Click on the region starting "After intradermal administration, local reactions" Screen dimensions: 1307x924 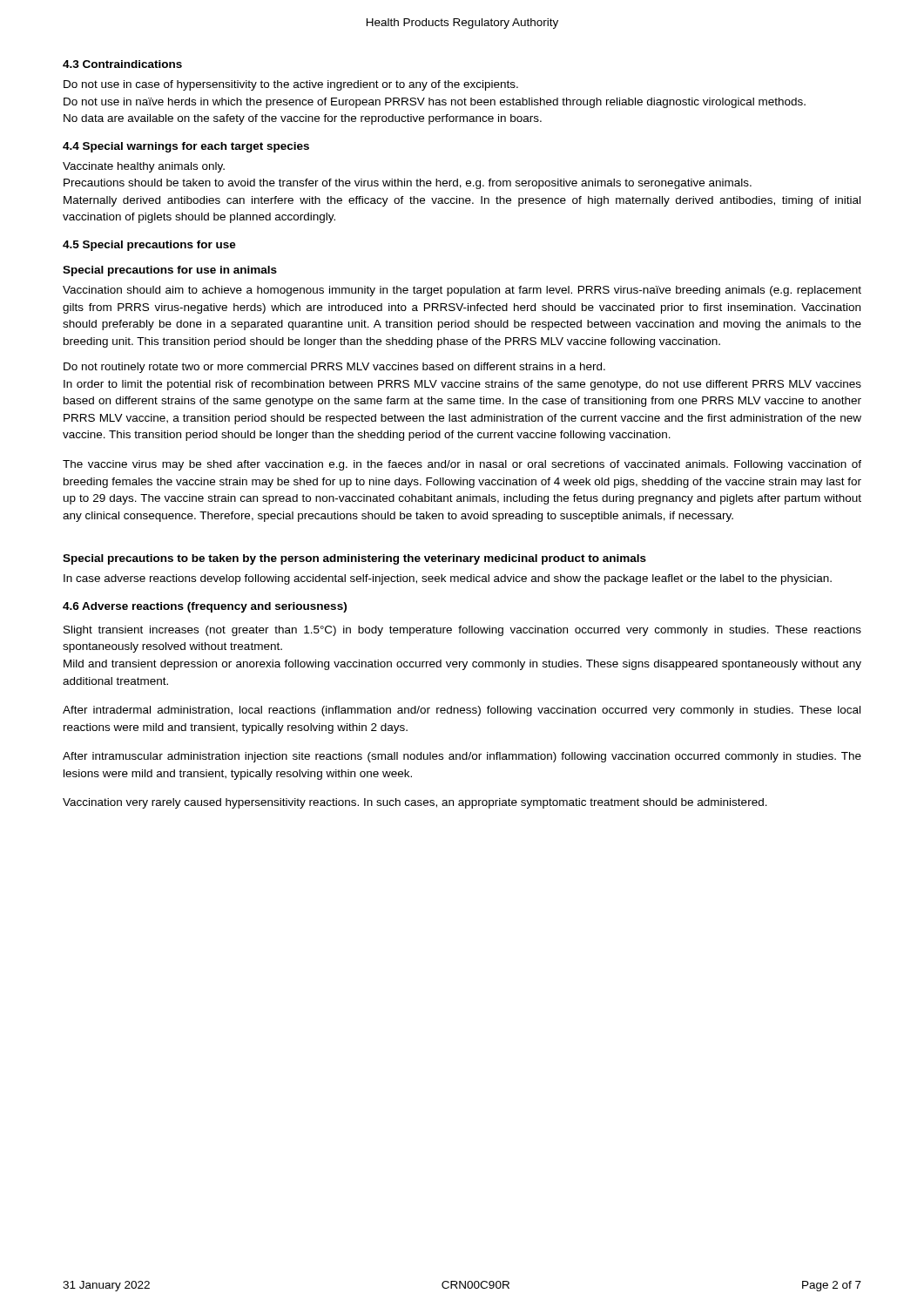coord(462,719)
